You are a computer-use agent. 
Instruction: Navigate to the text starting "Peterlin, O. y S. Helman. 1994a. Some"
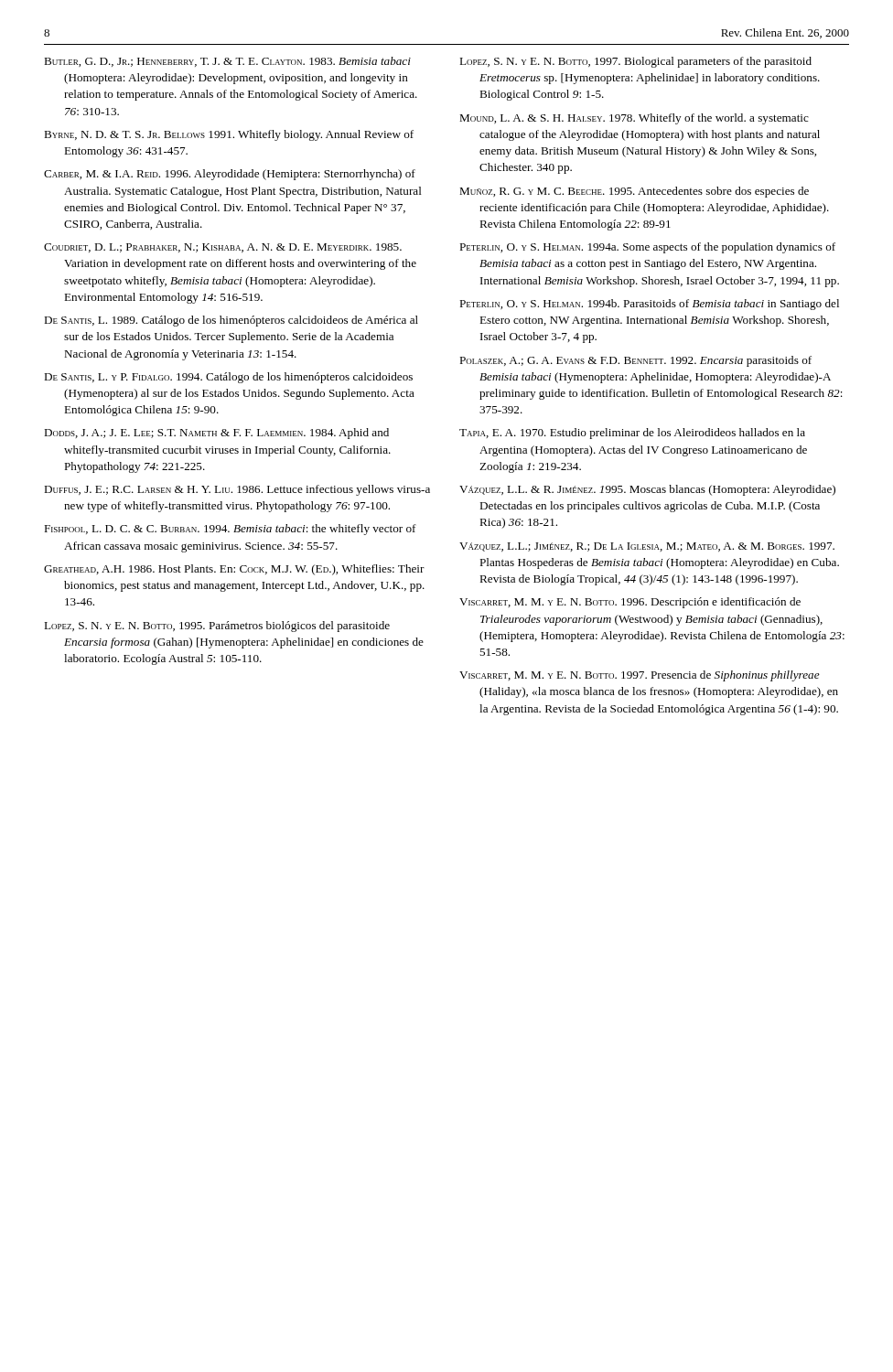pos(649,263)
